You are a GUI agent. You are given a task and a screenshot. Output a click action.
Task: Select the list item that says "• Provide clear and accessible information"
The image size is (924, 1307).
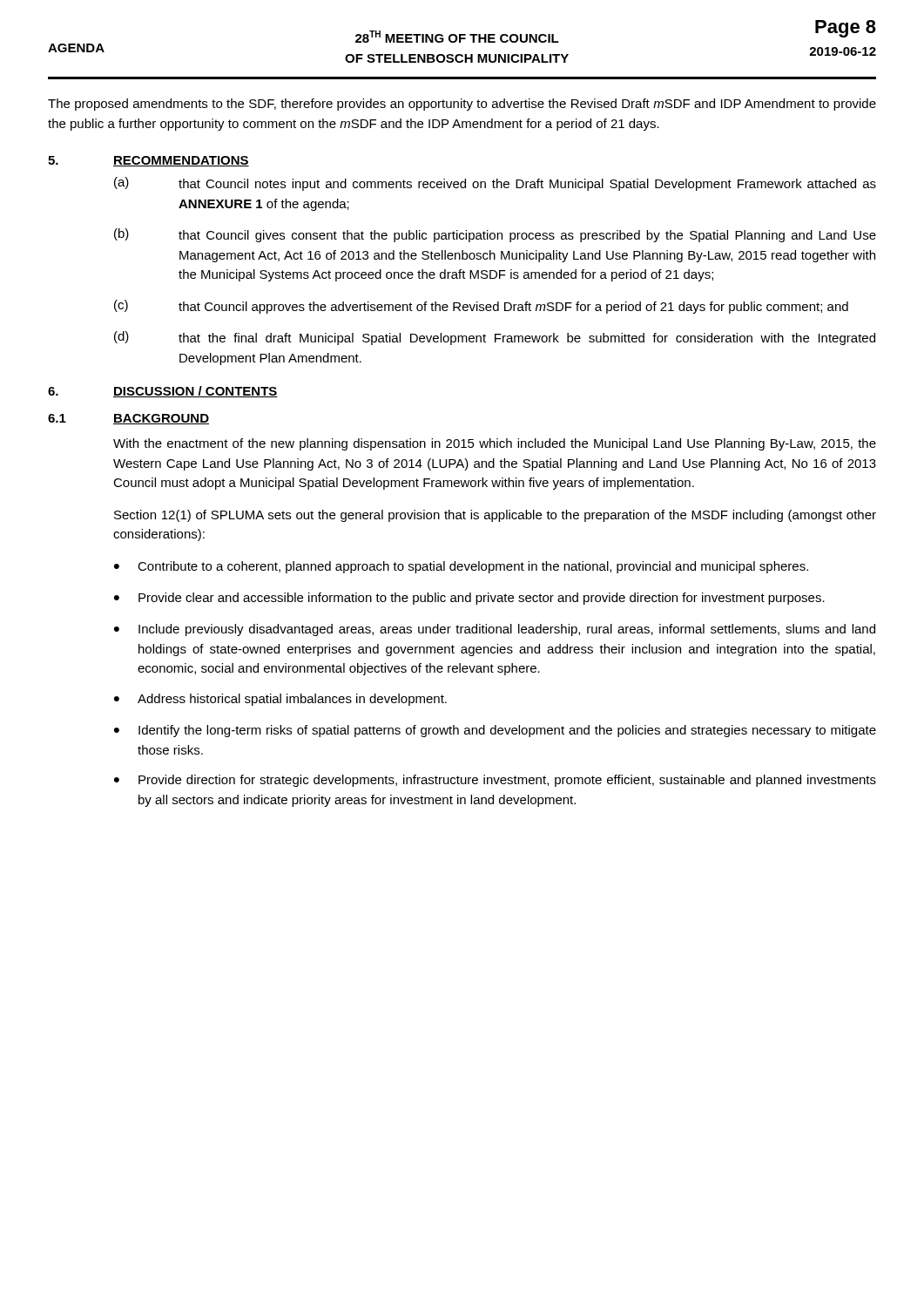(495, 599)
